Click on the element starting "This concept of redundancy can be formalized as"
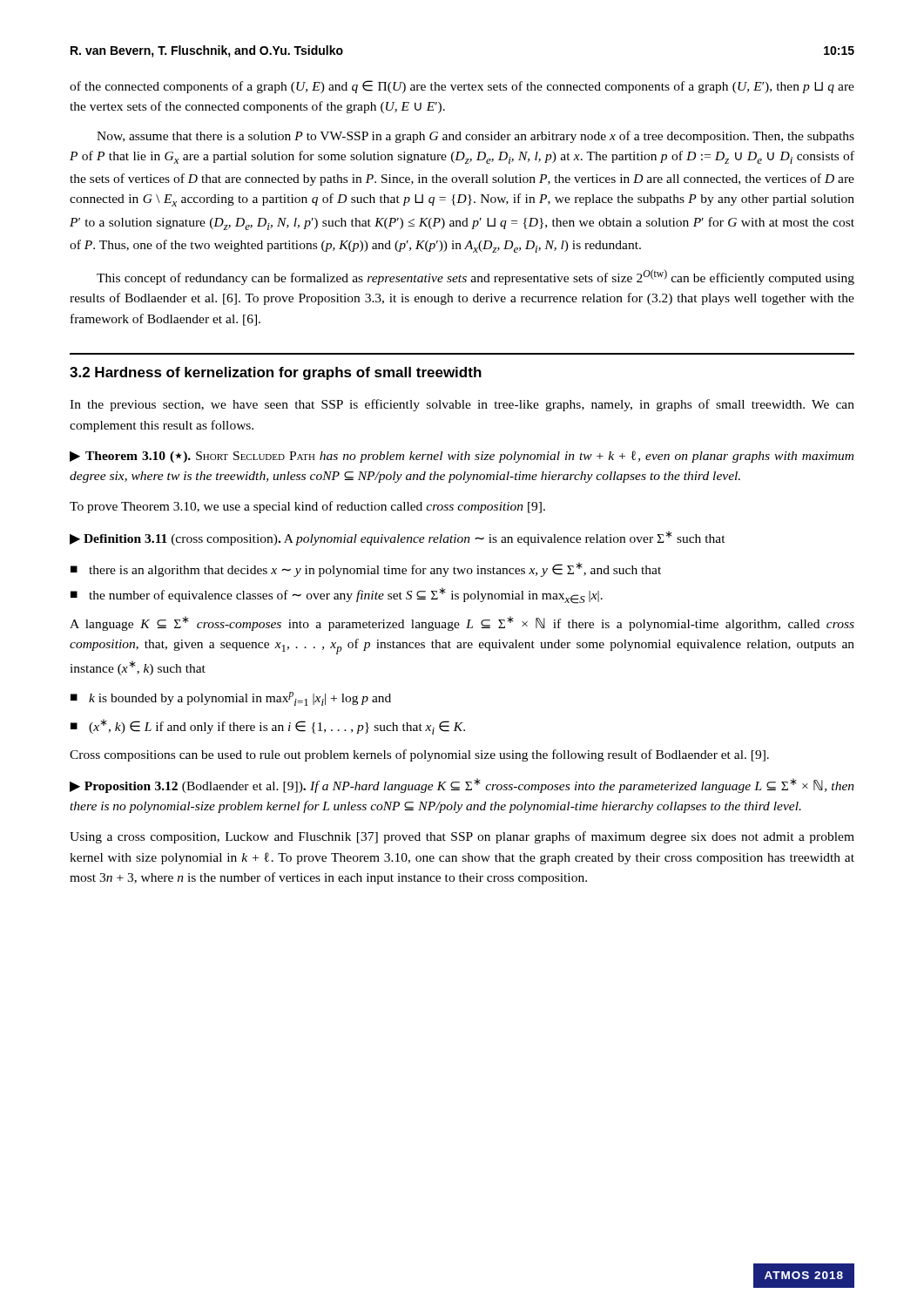Image resolution: width=924 pixels, height=1307 pixels. (462, 297)
